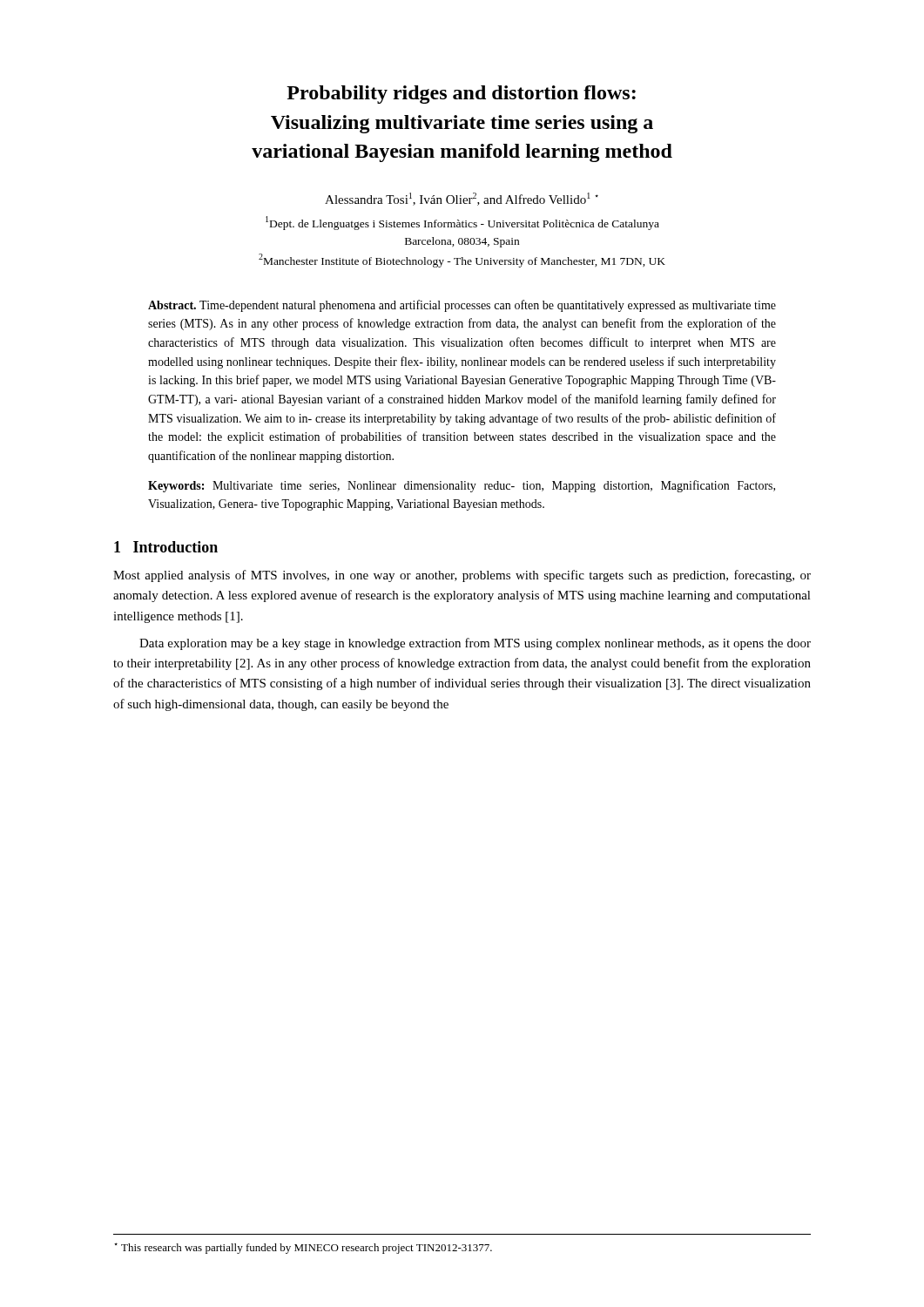Point to the block beginning "1Dept. de Llenguatges i"
This screenshot has width=924, height=1307.
click(462, 241)
